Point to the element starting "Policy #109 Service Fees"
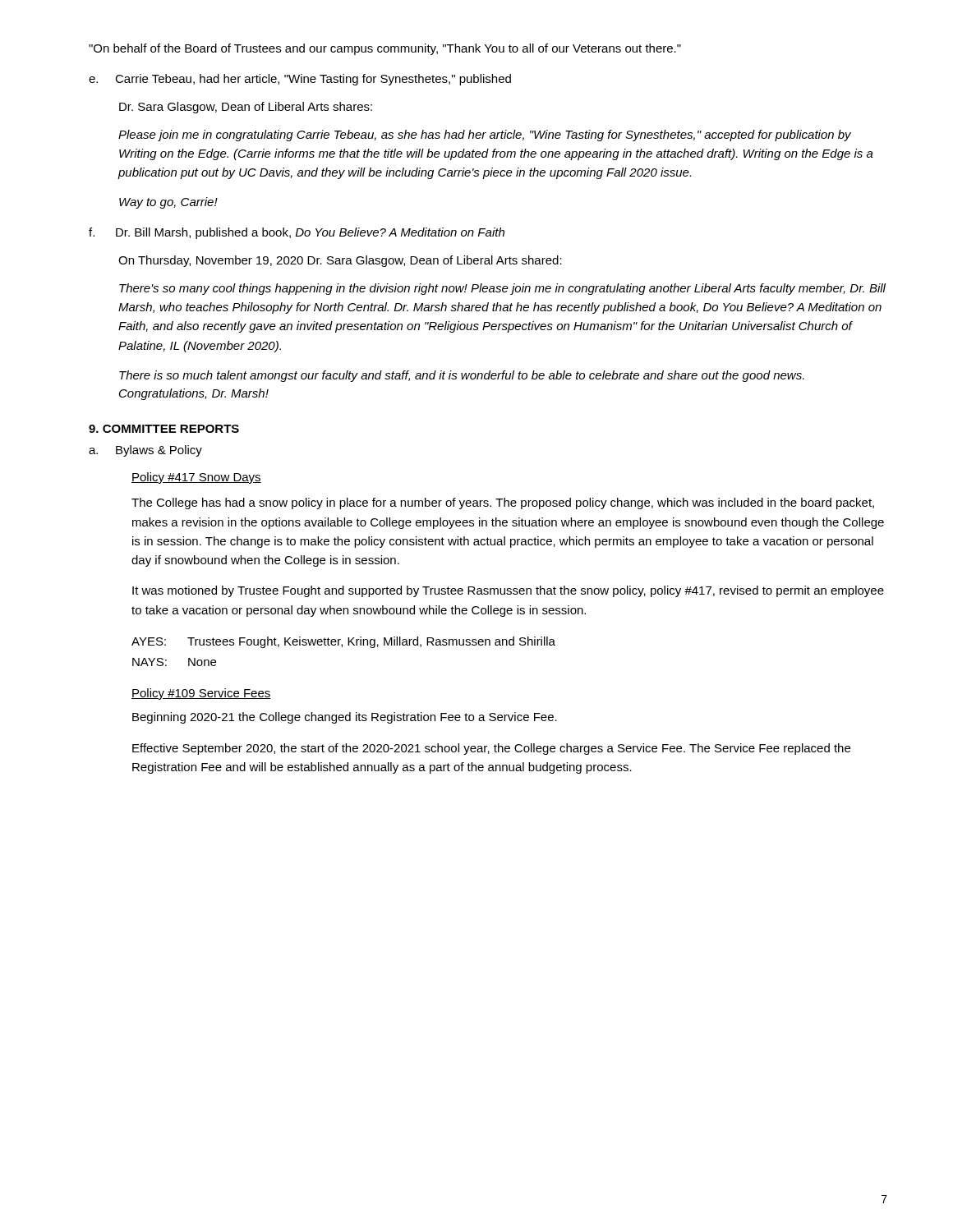This screenshot has height=1232, width=953. 201,693
